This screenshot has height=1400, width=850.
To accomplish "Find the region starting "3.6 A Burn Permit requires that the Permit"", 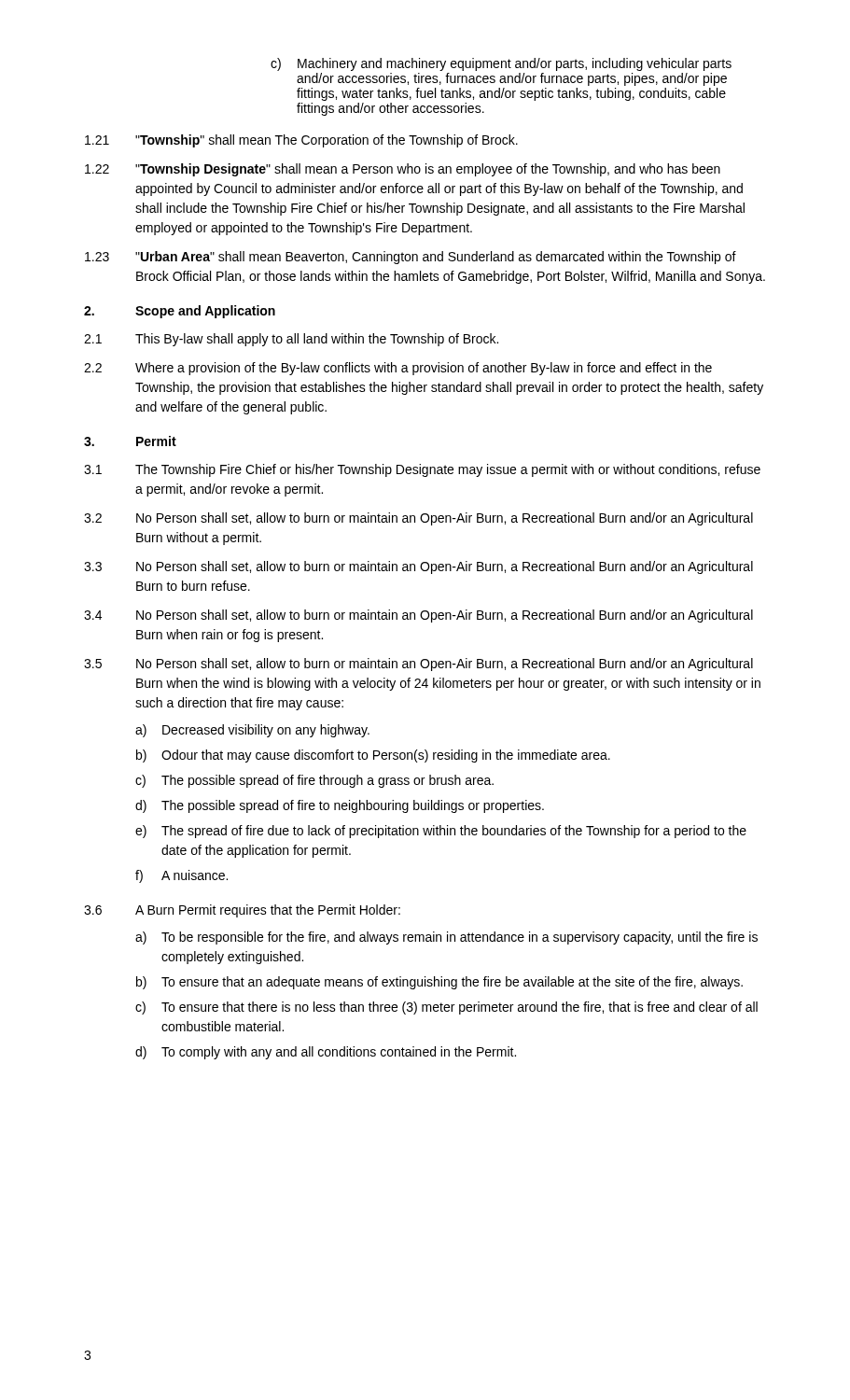I will (425, 984).
